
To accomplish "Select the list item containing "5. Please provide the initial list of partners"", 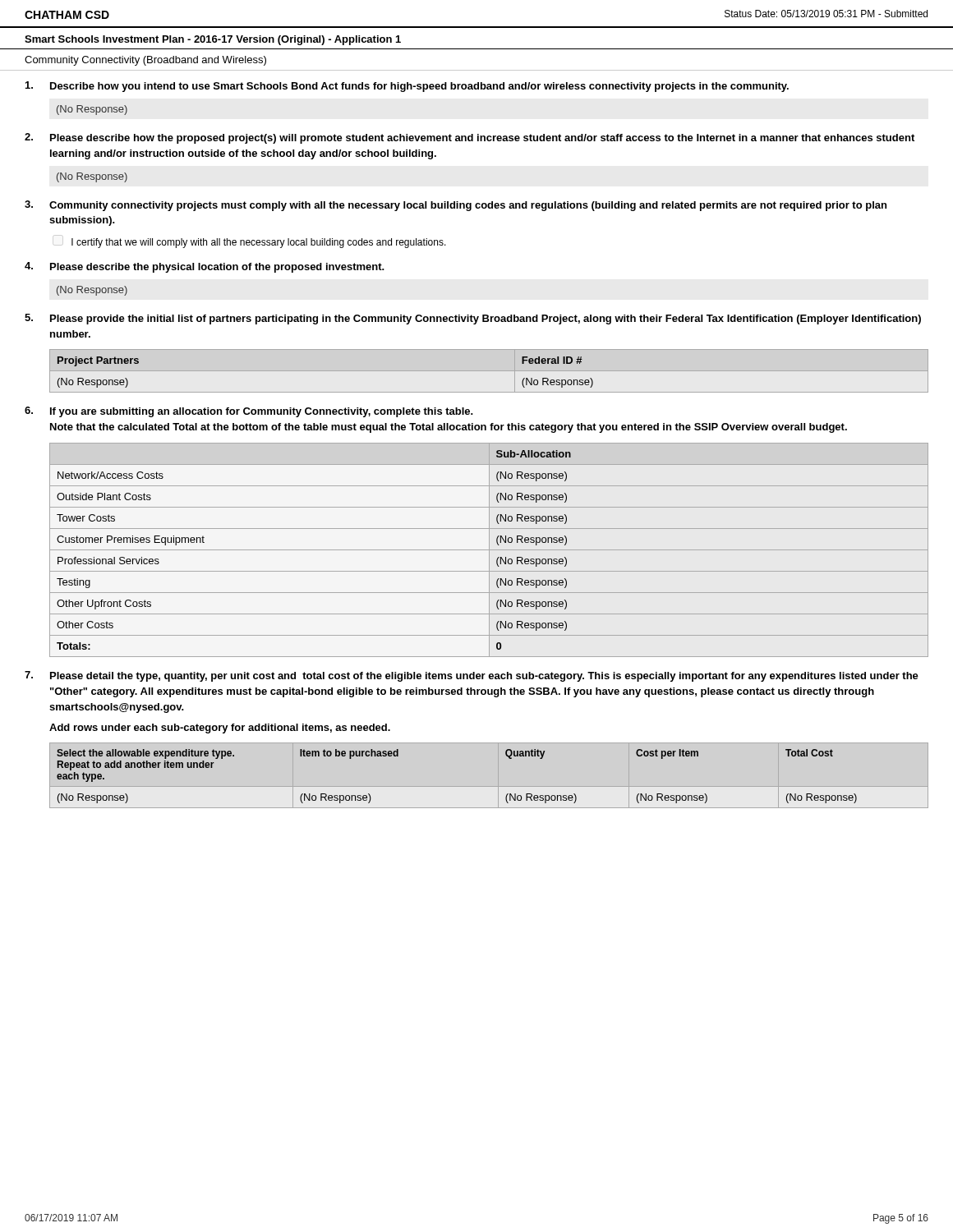I will 476,352.
